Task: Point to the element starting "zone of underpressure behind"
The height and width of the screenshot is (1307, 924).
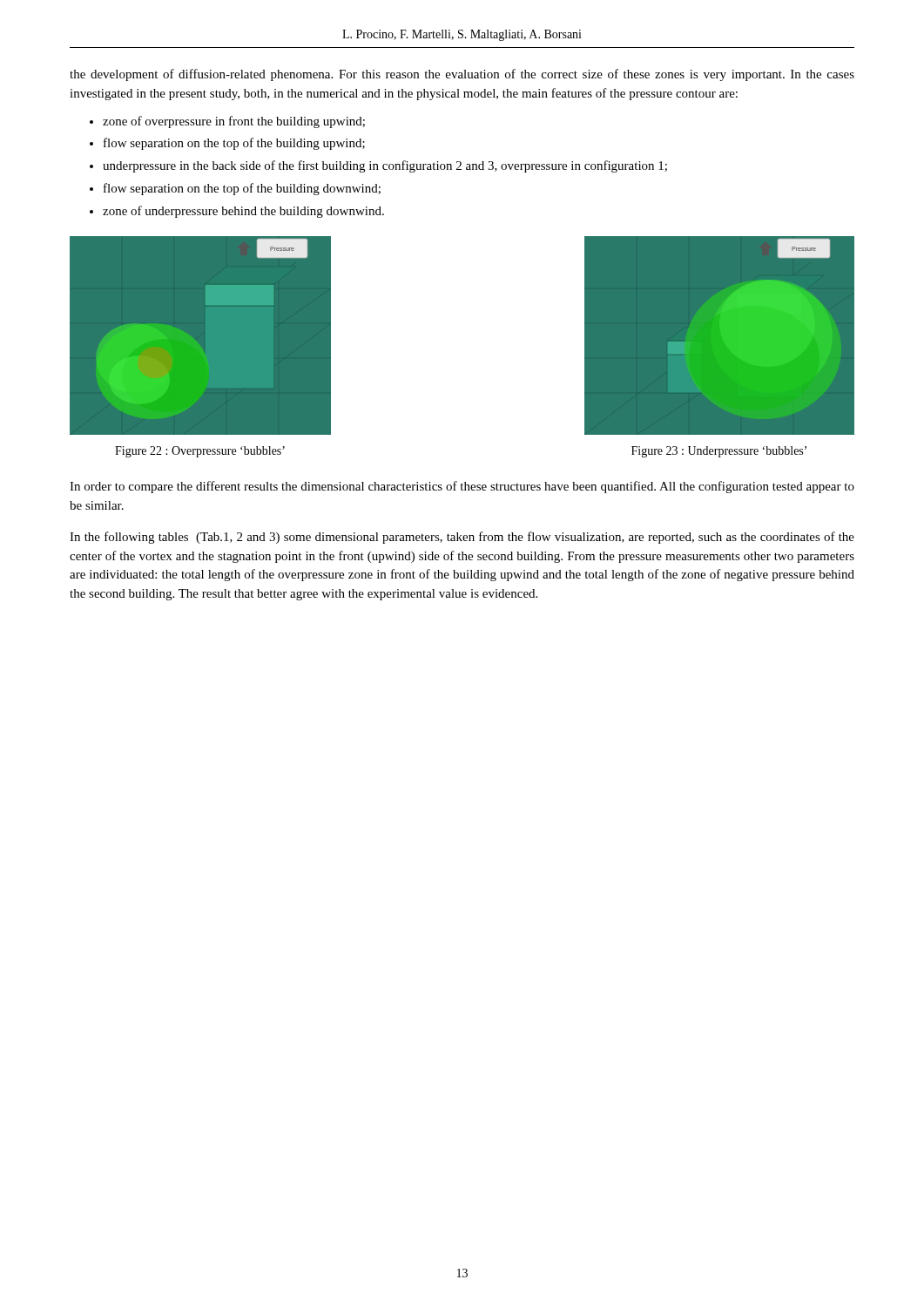Action: pyautogui.click(x=244, y=210)
